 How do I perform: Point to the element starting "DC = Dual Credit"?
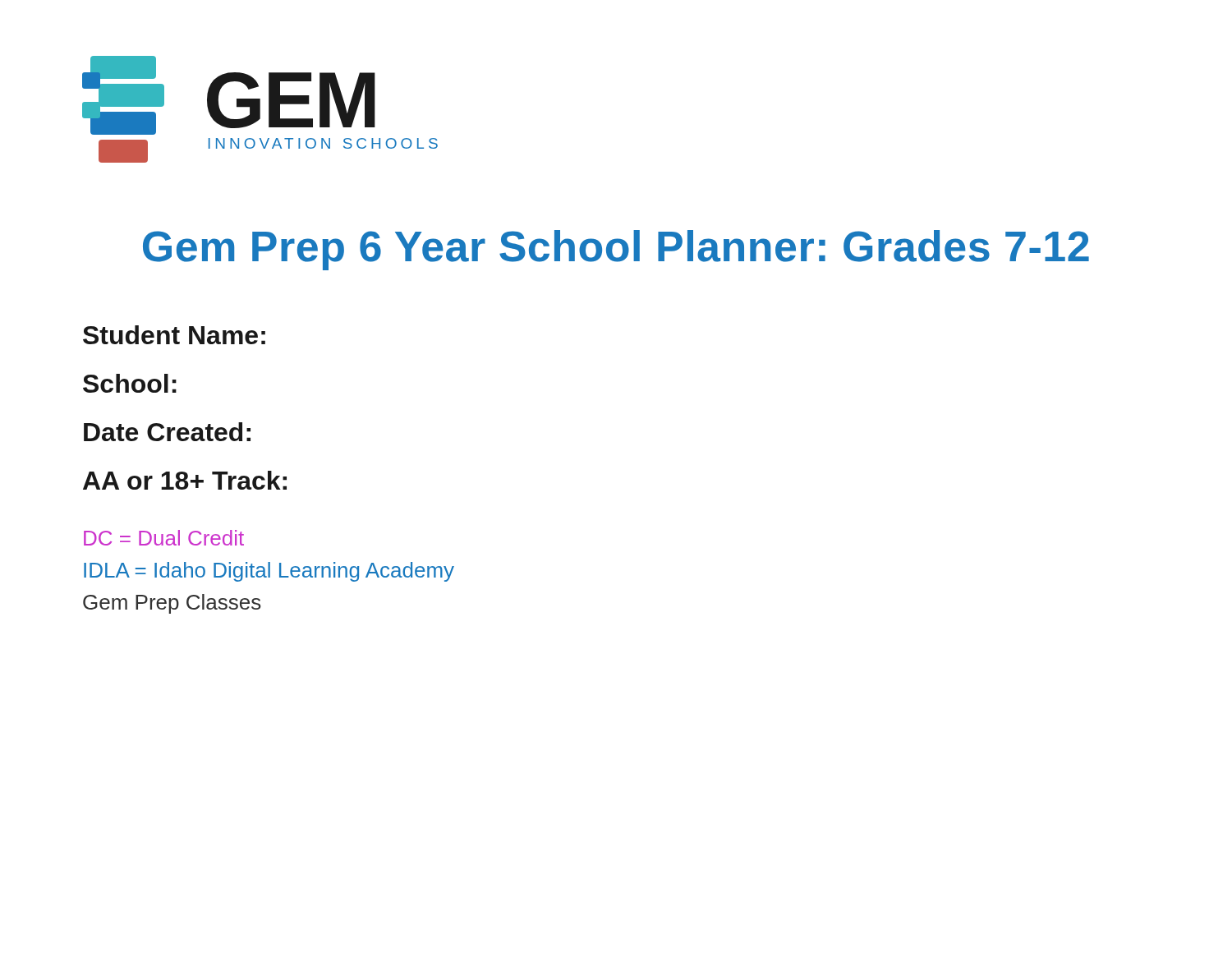163,538
